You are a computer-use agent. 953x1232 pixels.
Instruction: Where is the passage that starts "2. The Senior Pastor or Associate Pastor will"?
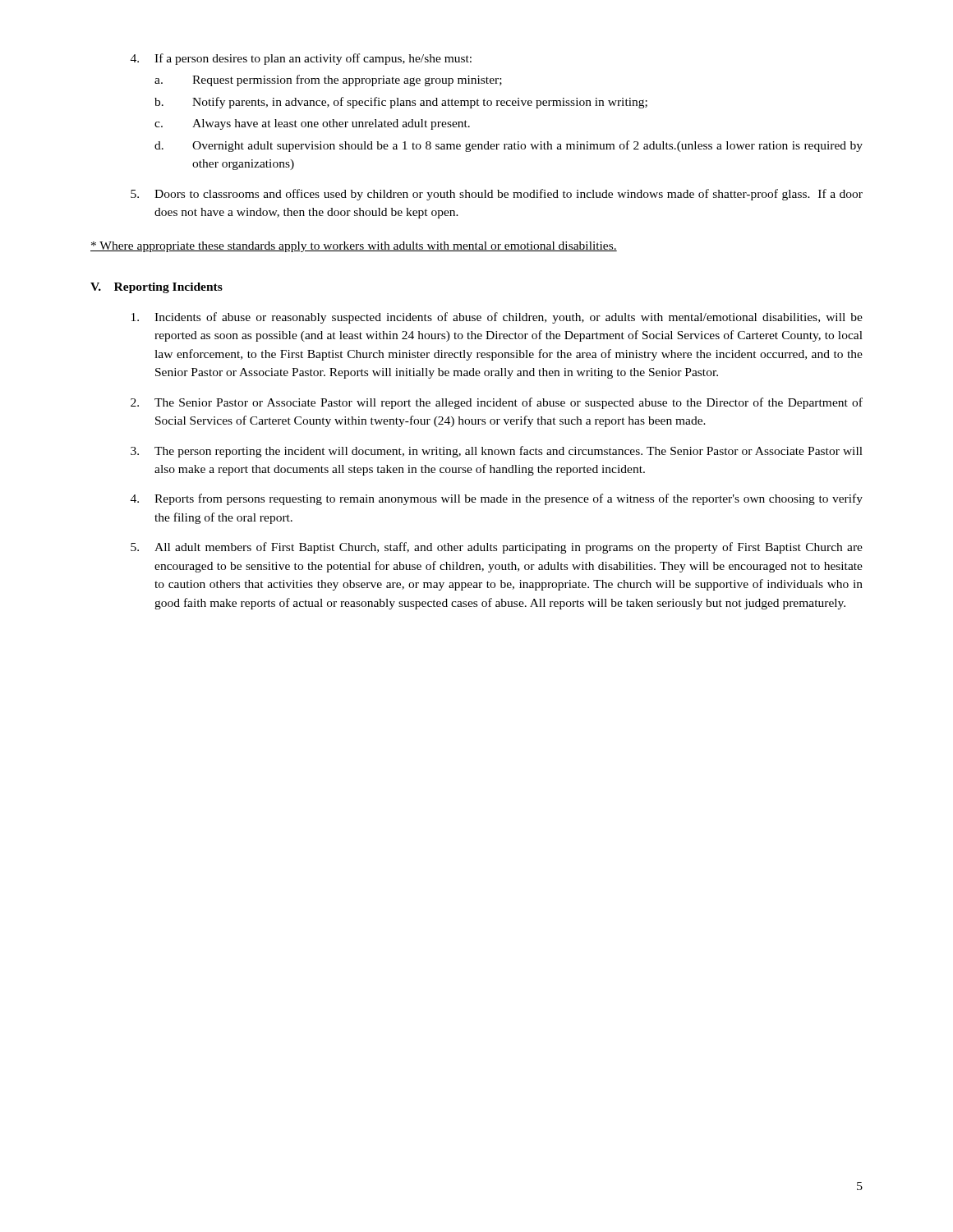[476, 411]
